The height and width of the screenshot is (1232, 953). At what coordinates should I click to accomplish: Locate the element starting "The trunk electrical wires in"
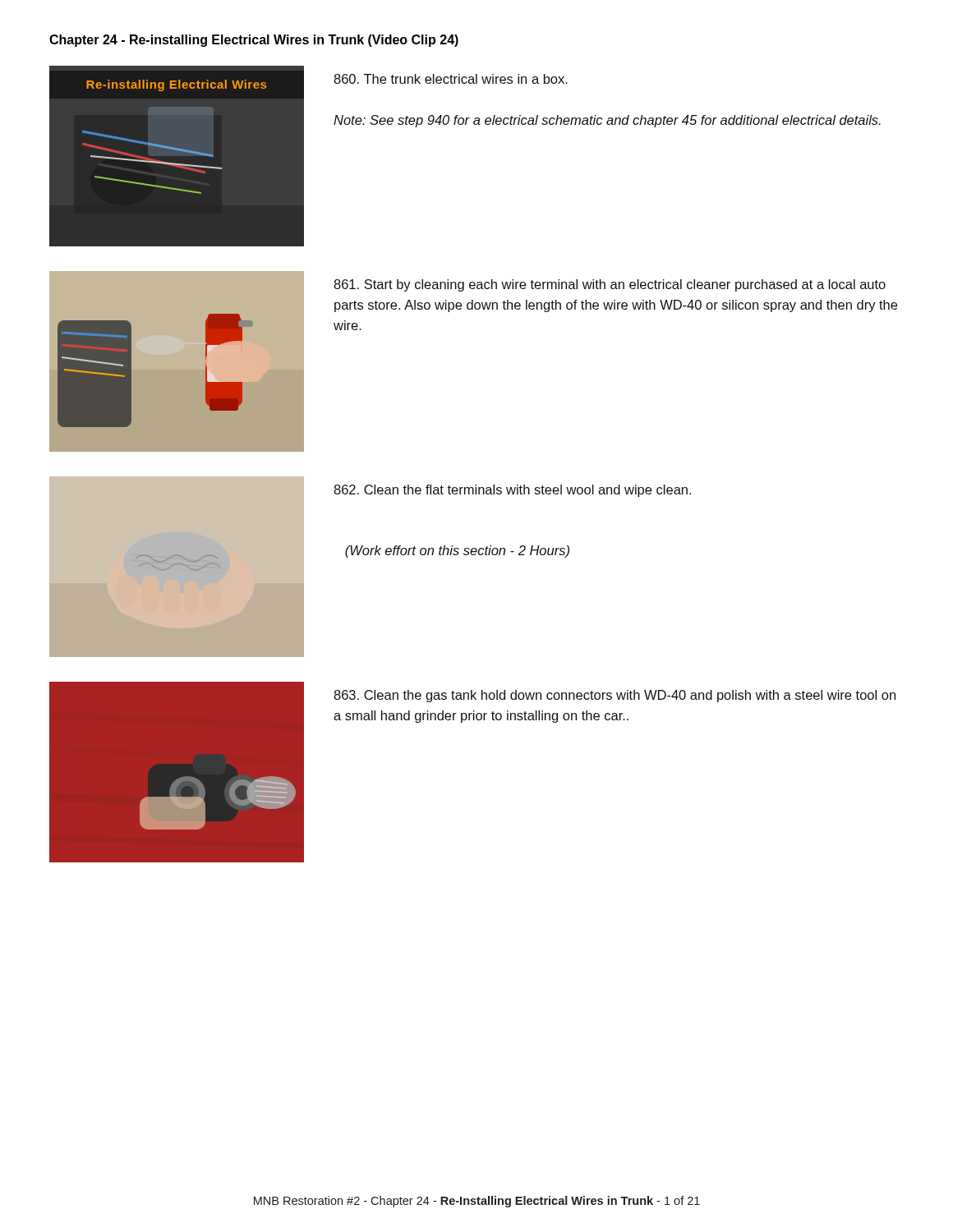point(451,79)
